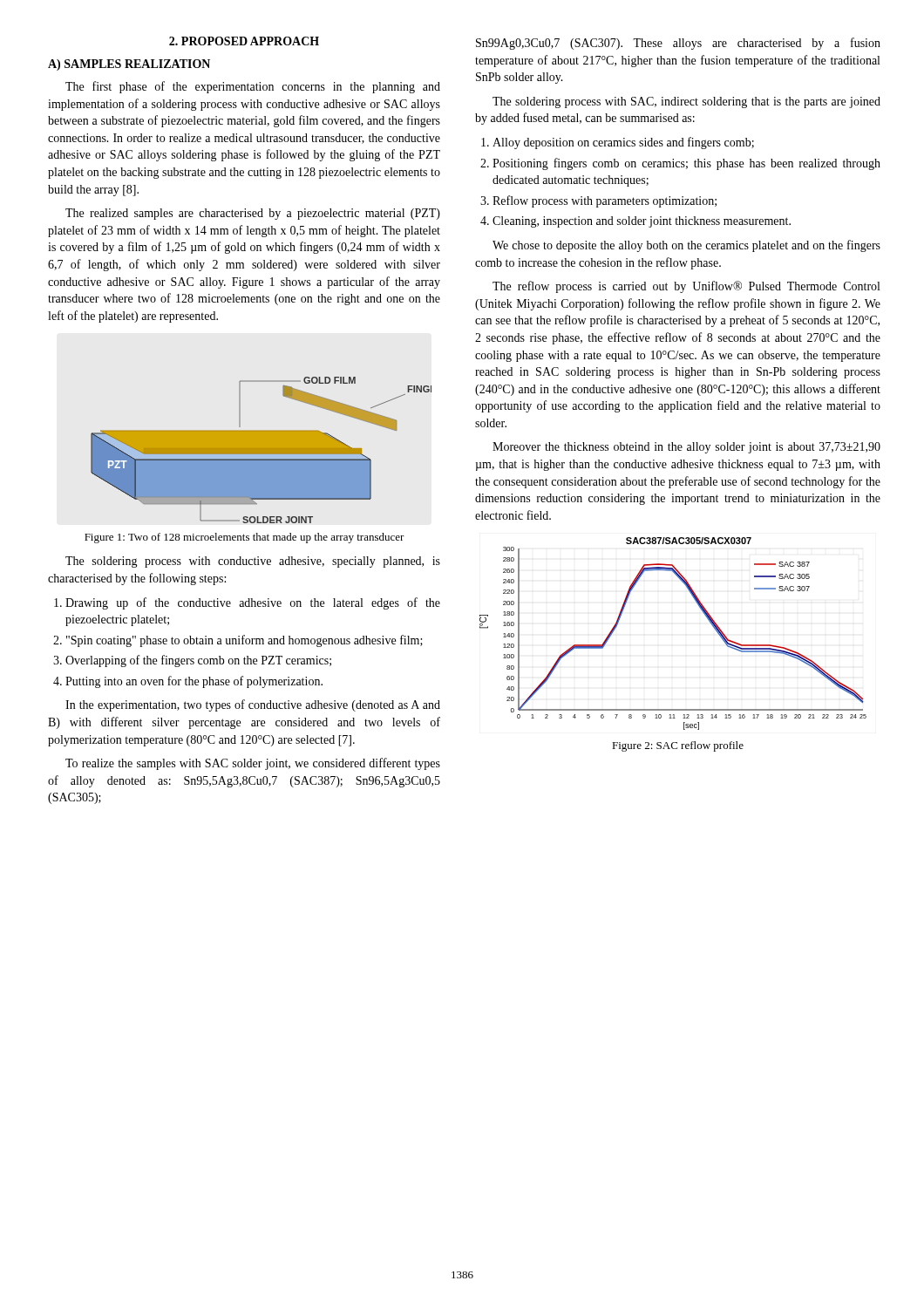Locate the line chart
Viewport: 924px width, 1308px height.
pos(678,635)
